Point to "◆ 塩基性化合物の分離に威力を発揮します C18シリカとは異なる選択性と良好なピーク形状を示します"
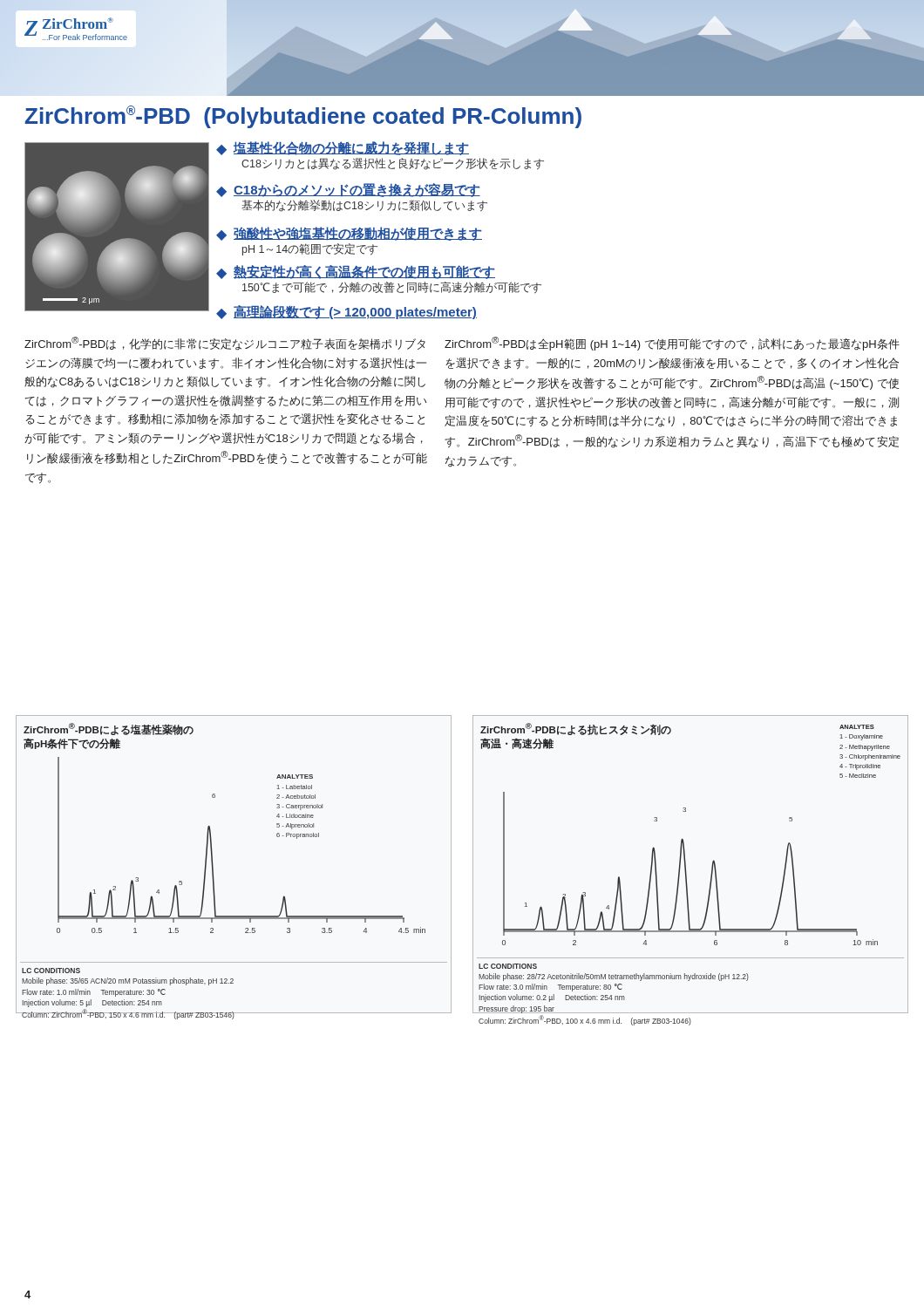 (x=343, y=148)
